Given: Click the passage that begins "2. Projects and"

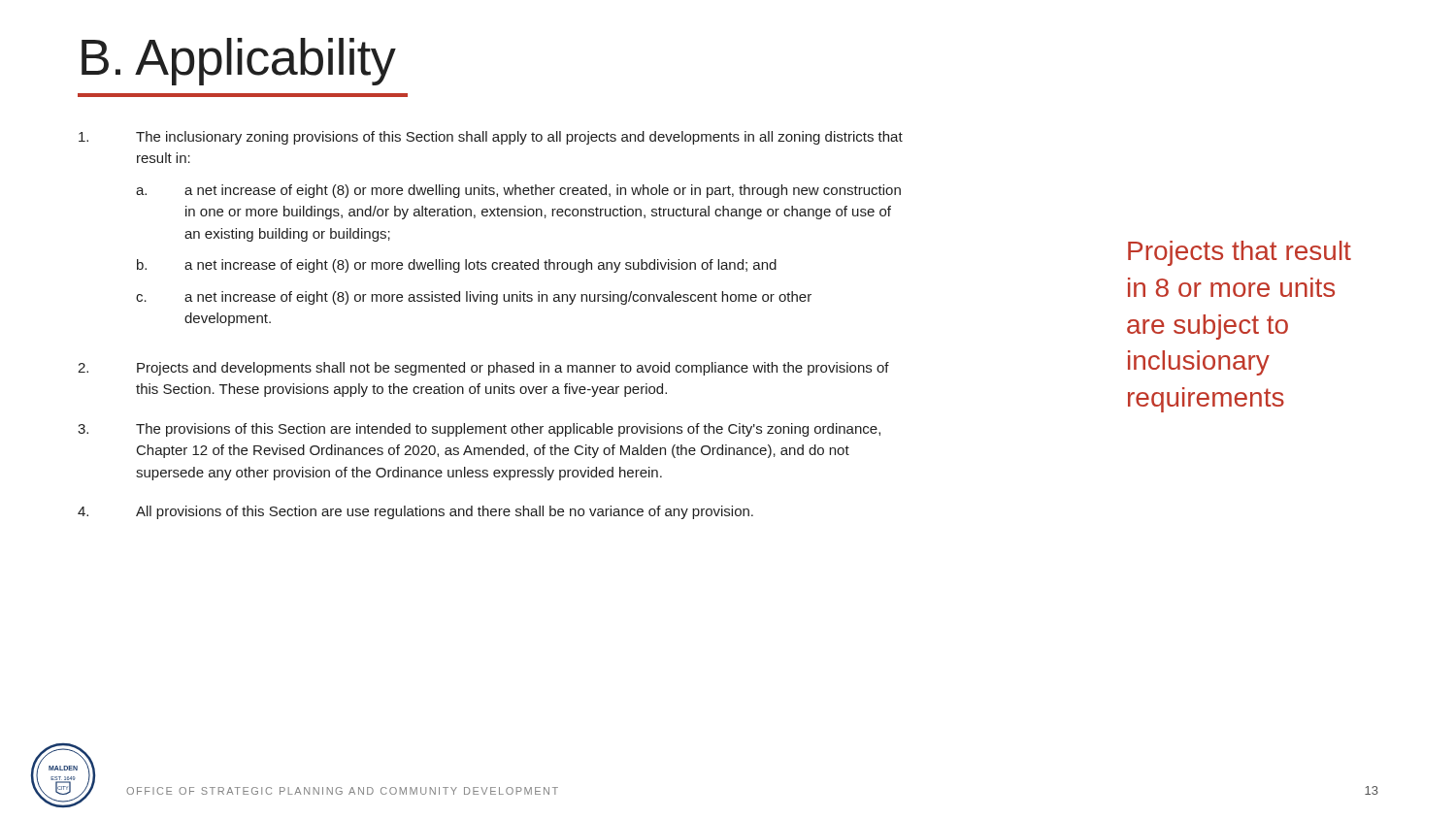Looking at the screenshot, I should pos(490,379).
